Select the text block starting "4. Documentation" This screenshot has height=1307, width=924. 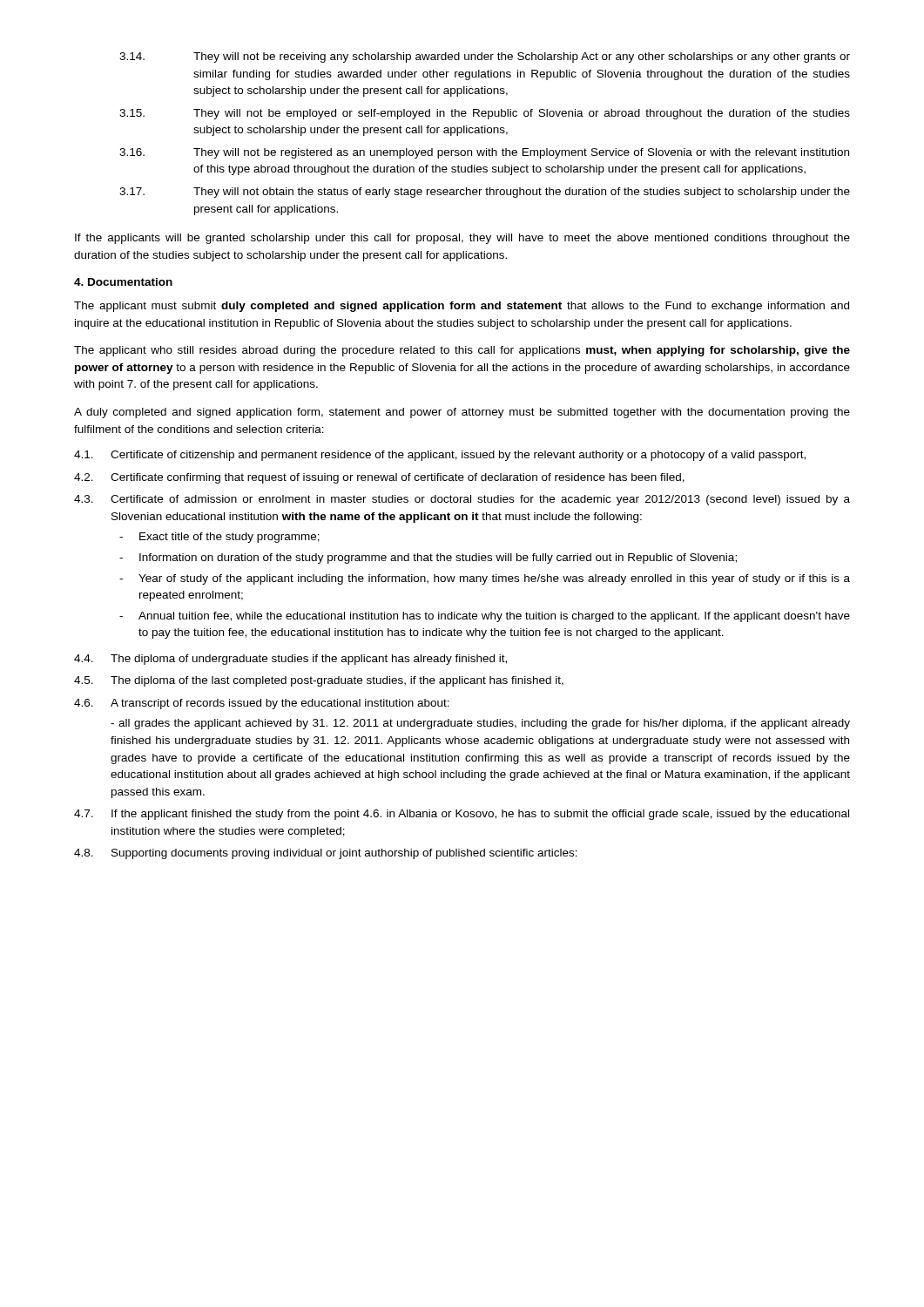tap(123, 282)
